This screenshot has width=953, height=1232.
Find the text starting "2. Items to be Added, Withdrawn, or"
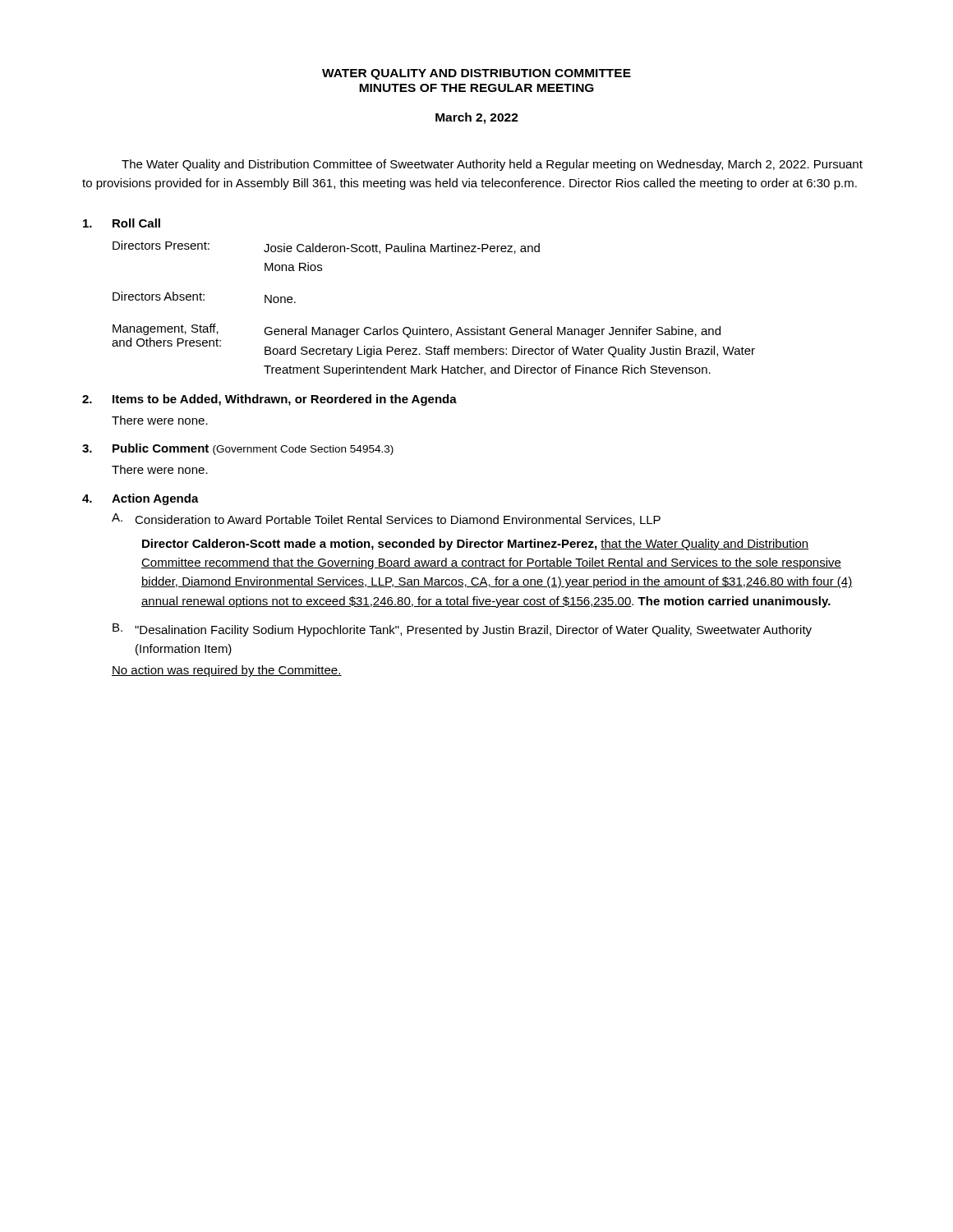pyautogui.click(x=269, y=399)
